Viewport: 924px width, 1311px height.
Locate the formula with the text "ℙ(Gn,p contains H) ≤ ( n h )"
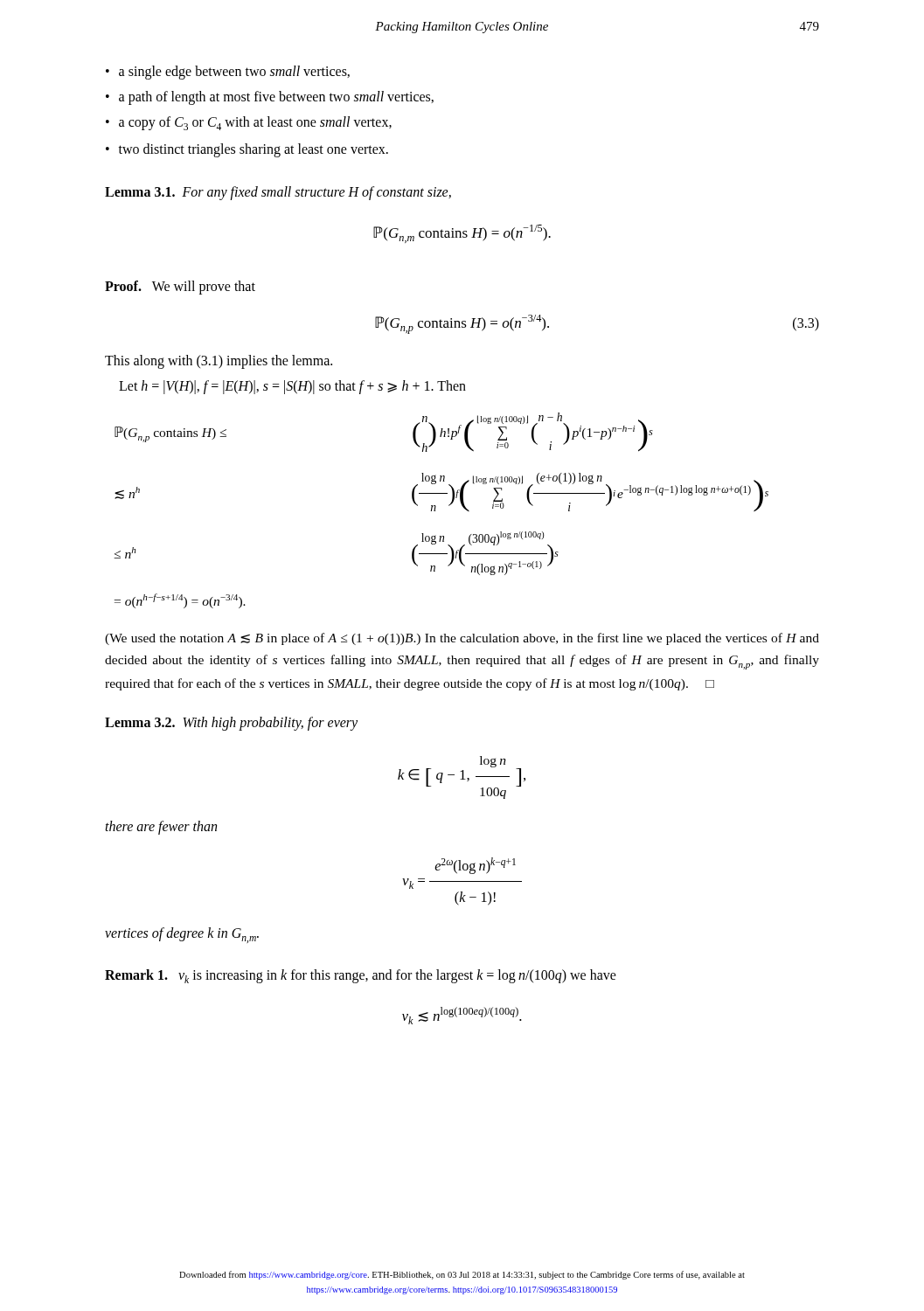(x=462, y=510)
